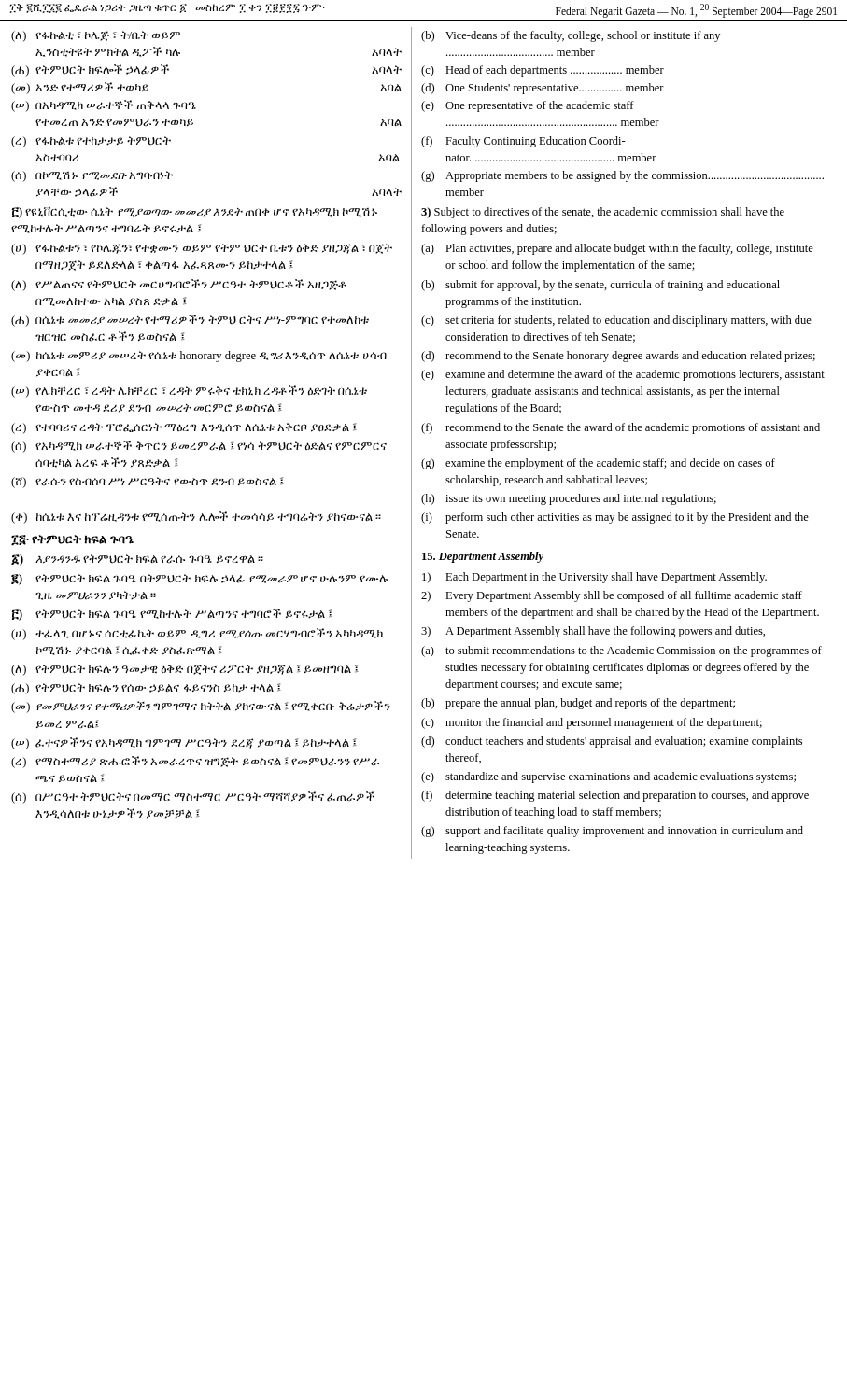Locate the element starting "(መ) ከሴኔቱ መምሪያ መሠረት የሴኔቱ honorary degree"

pos(206,364)
